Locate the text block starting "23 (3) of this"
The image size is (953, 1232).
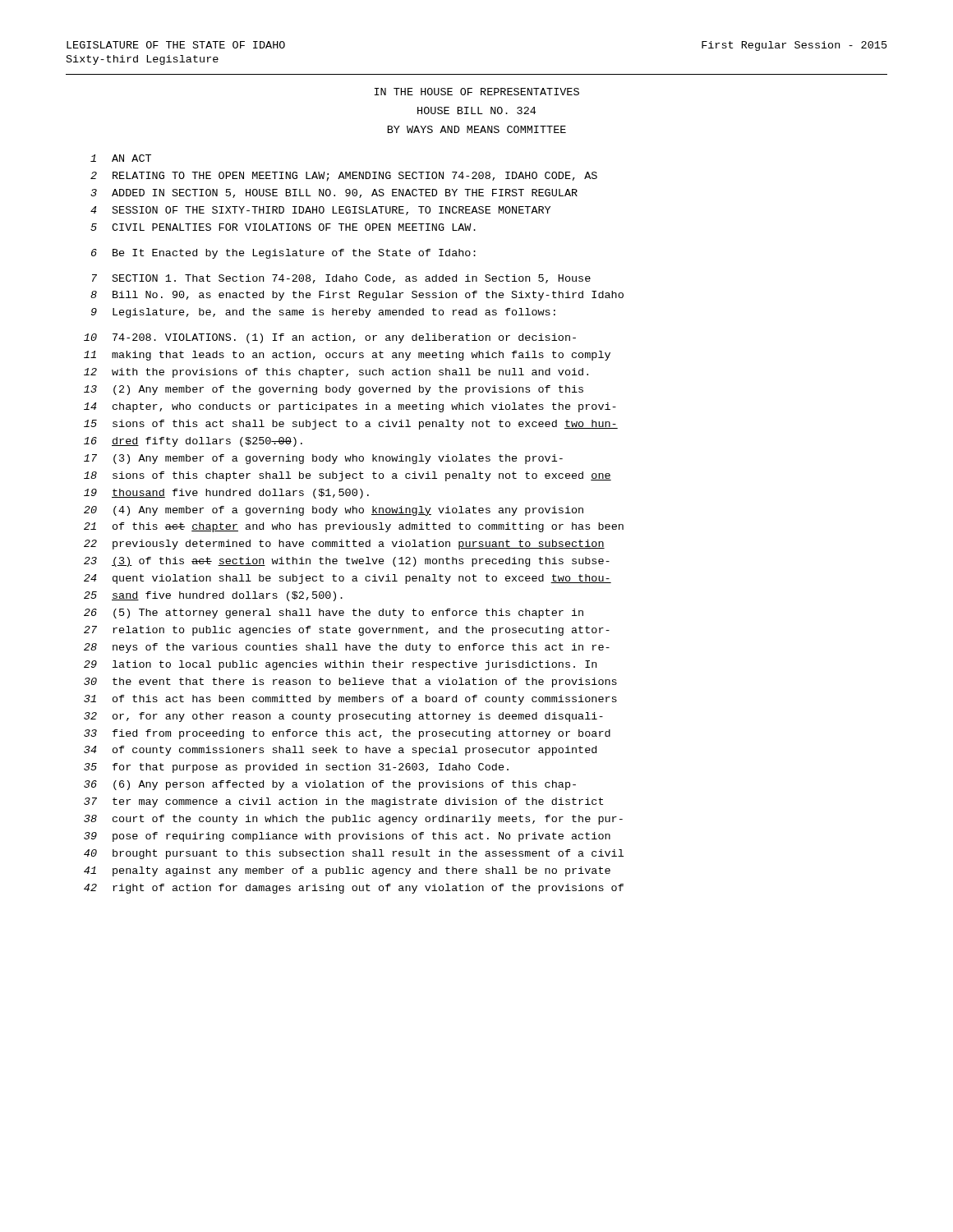coord(476,562)
